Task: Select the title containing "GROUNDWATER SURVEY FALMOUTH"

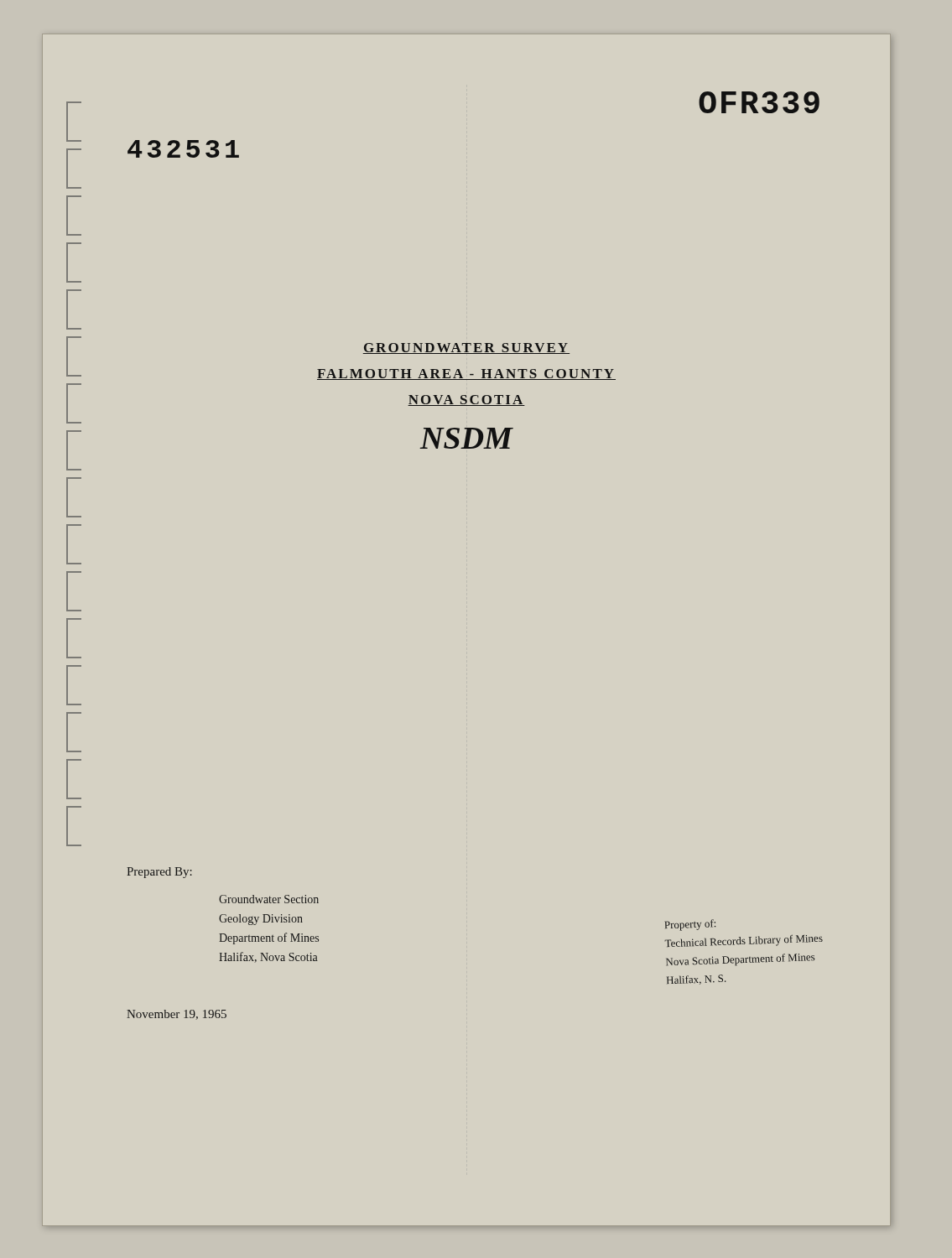Action: [466, 396]
